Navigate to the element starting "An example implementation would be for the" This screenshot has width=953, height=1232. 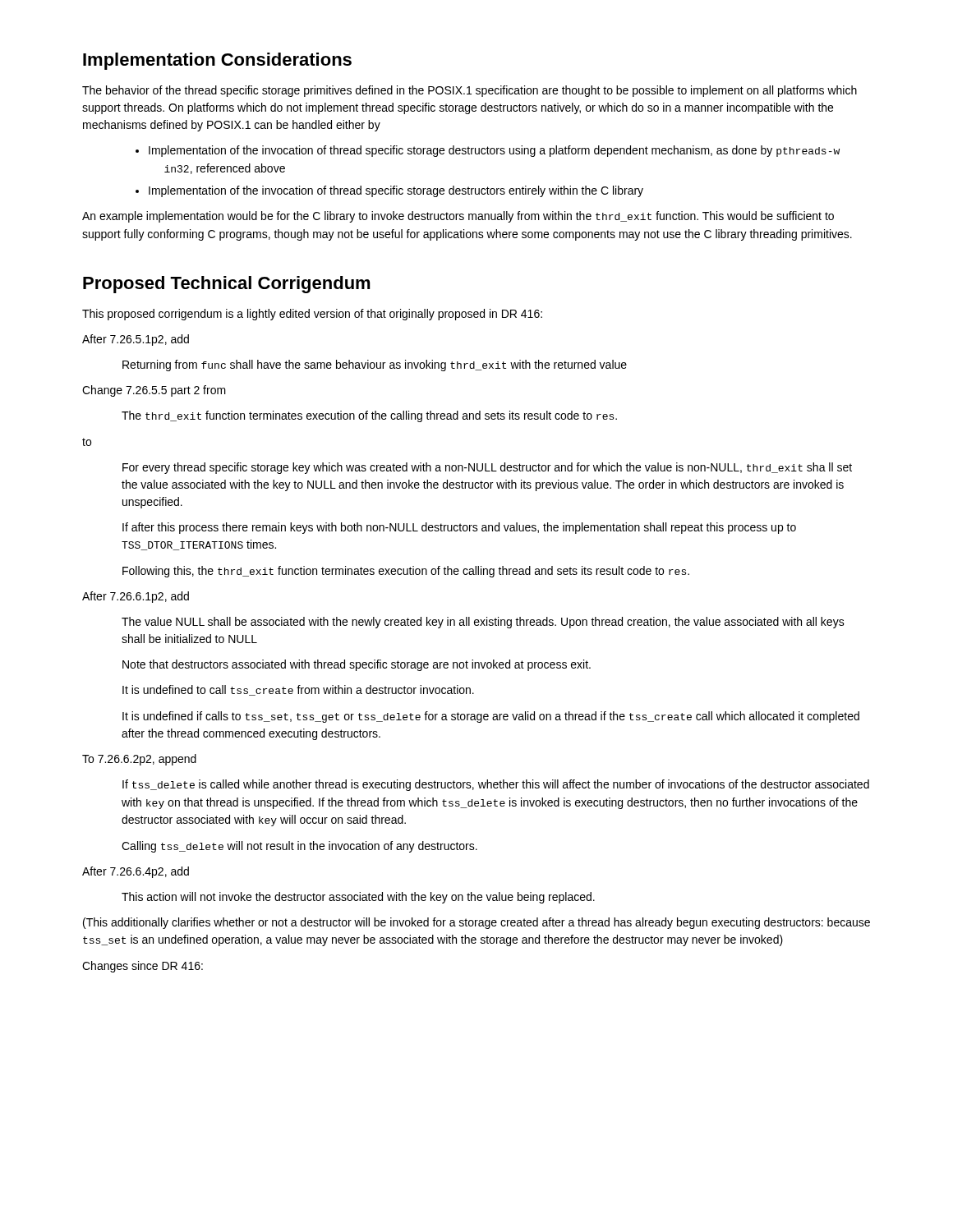[x=476, y=225]
